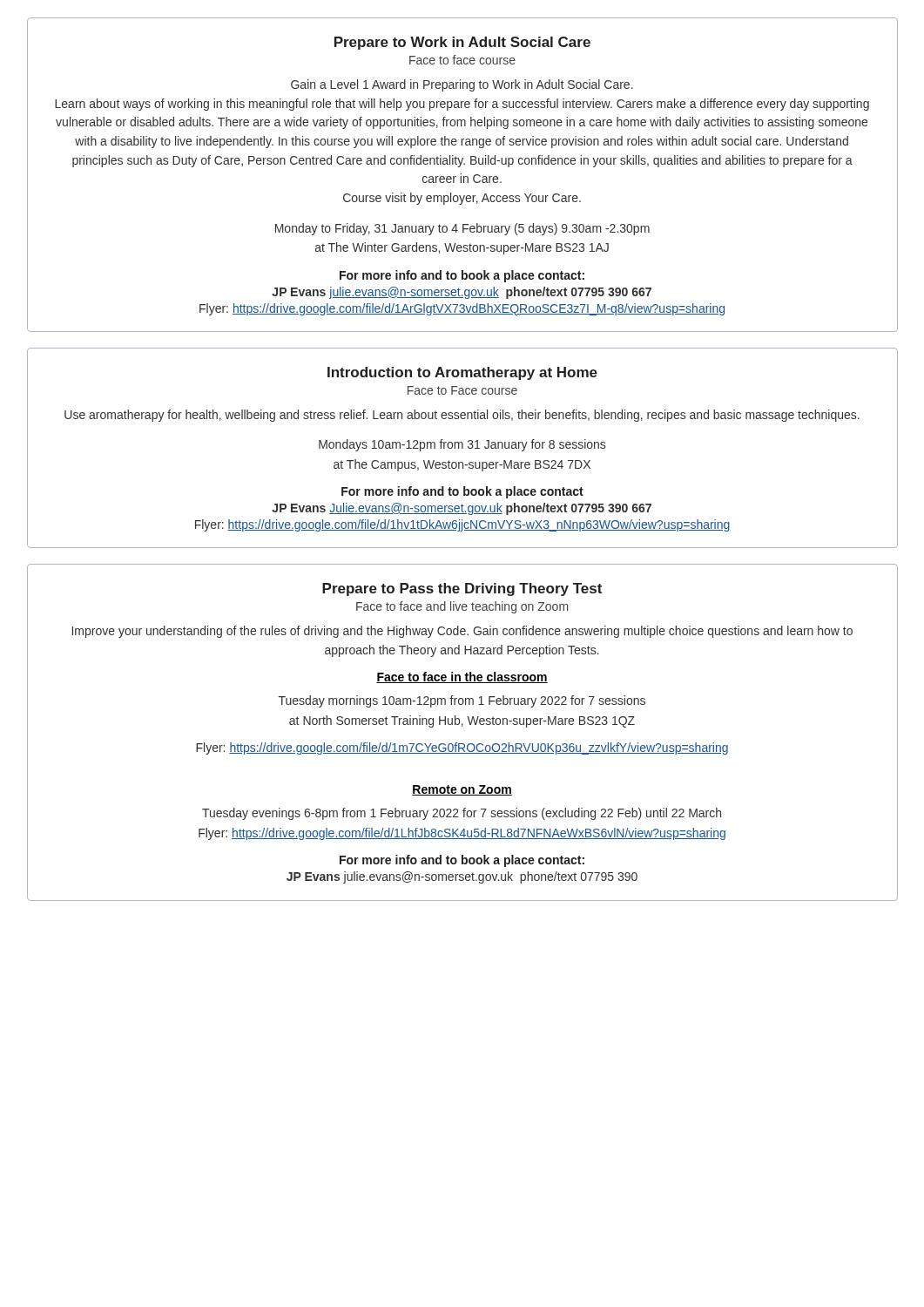The image size is (924, 1307).
Task: Point to the element starting "Introduction to Aromatherapy at Home"
Action: (462, 373)
